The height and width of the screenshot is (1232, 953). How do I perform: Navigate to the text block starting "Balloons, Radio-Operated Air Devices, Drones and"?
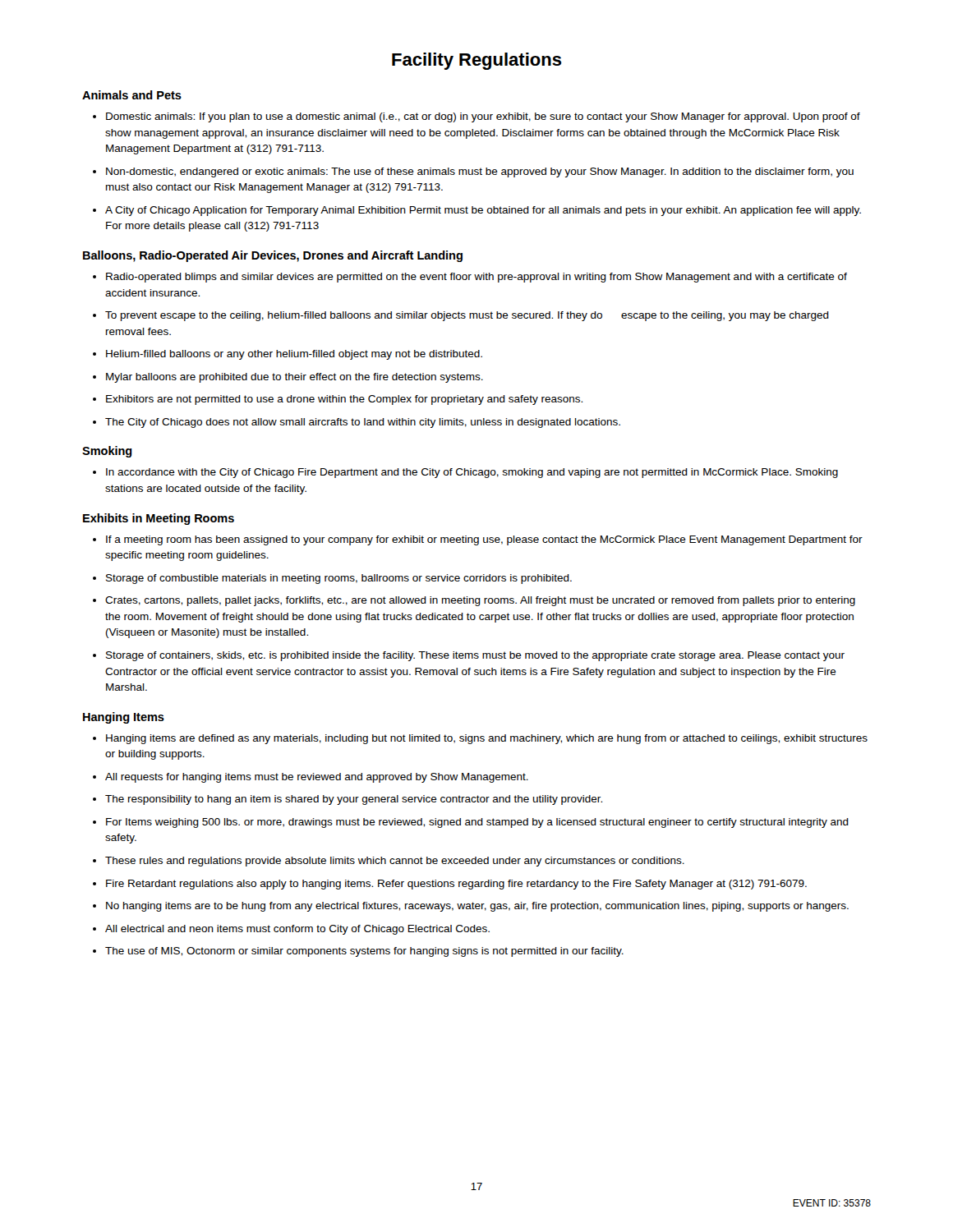pyautogui.click(x=273, y=256)
